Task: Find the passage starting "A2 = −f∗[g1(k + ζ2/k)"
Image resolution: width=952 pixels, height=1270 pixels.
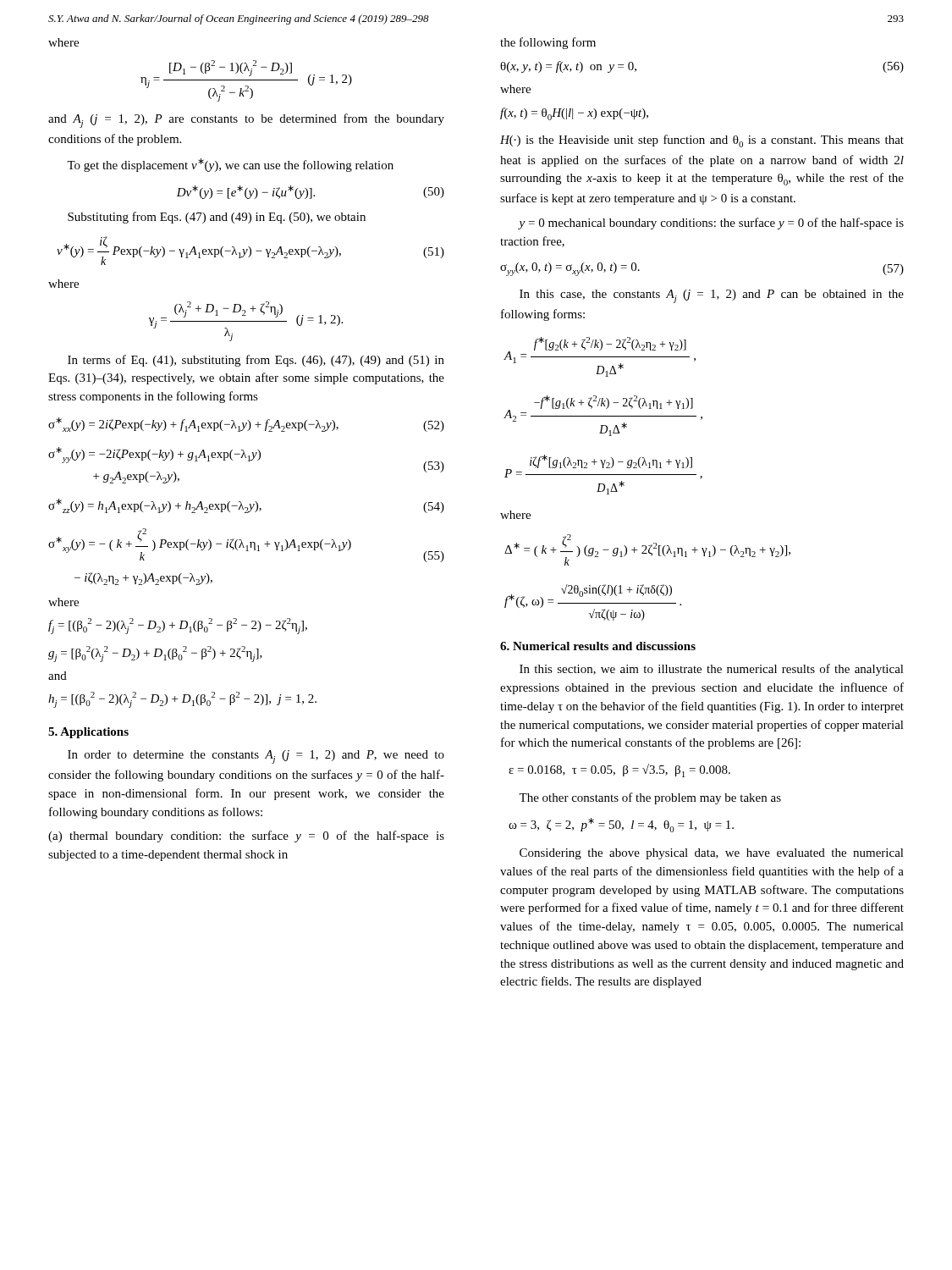Action: [604, 416]
